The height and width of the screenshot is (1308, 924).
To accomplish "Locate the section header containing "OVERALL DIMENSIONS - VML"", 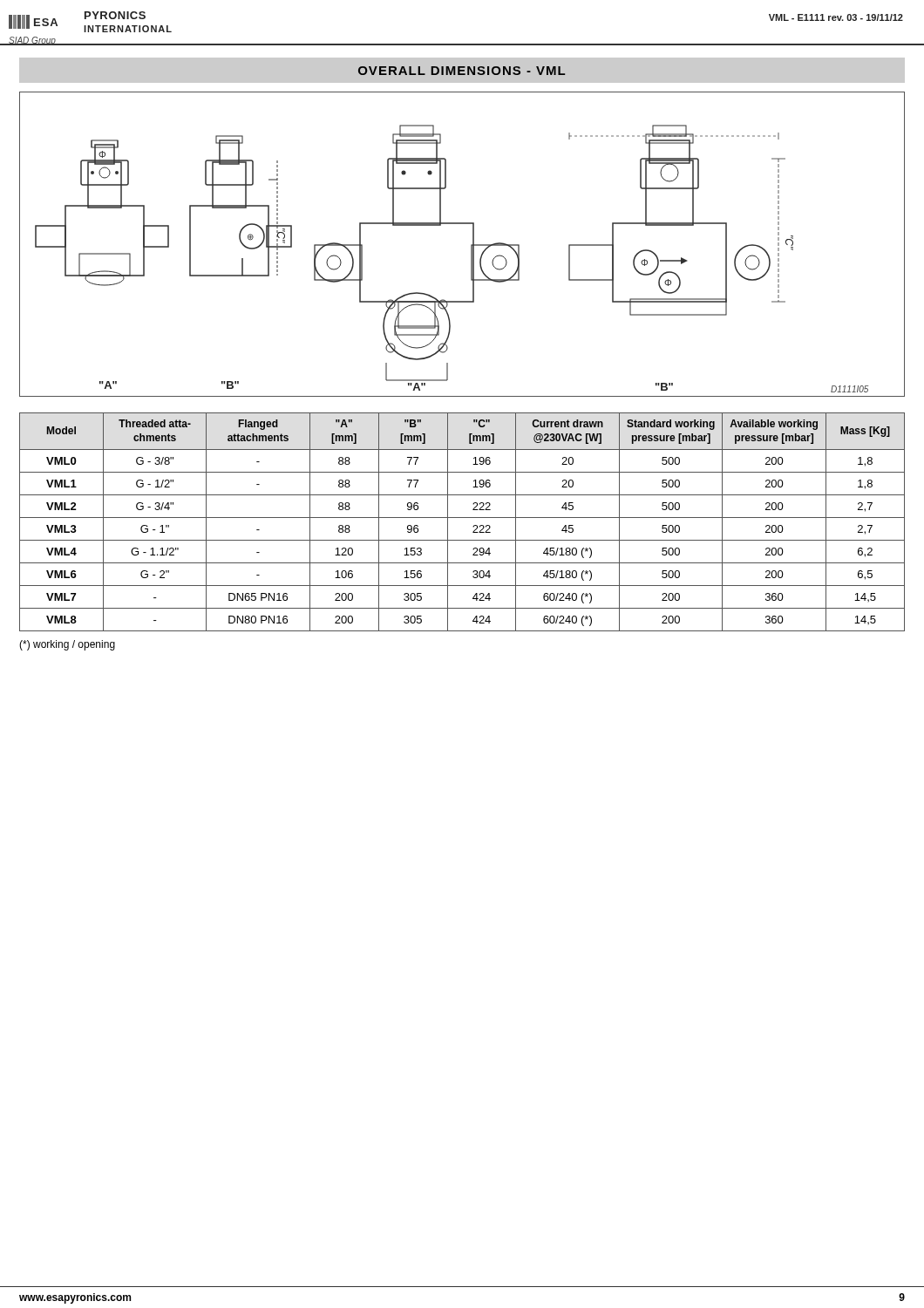I will coord(462,70).
